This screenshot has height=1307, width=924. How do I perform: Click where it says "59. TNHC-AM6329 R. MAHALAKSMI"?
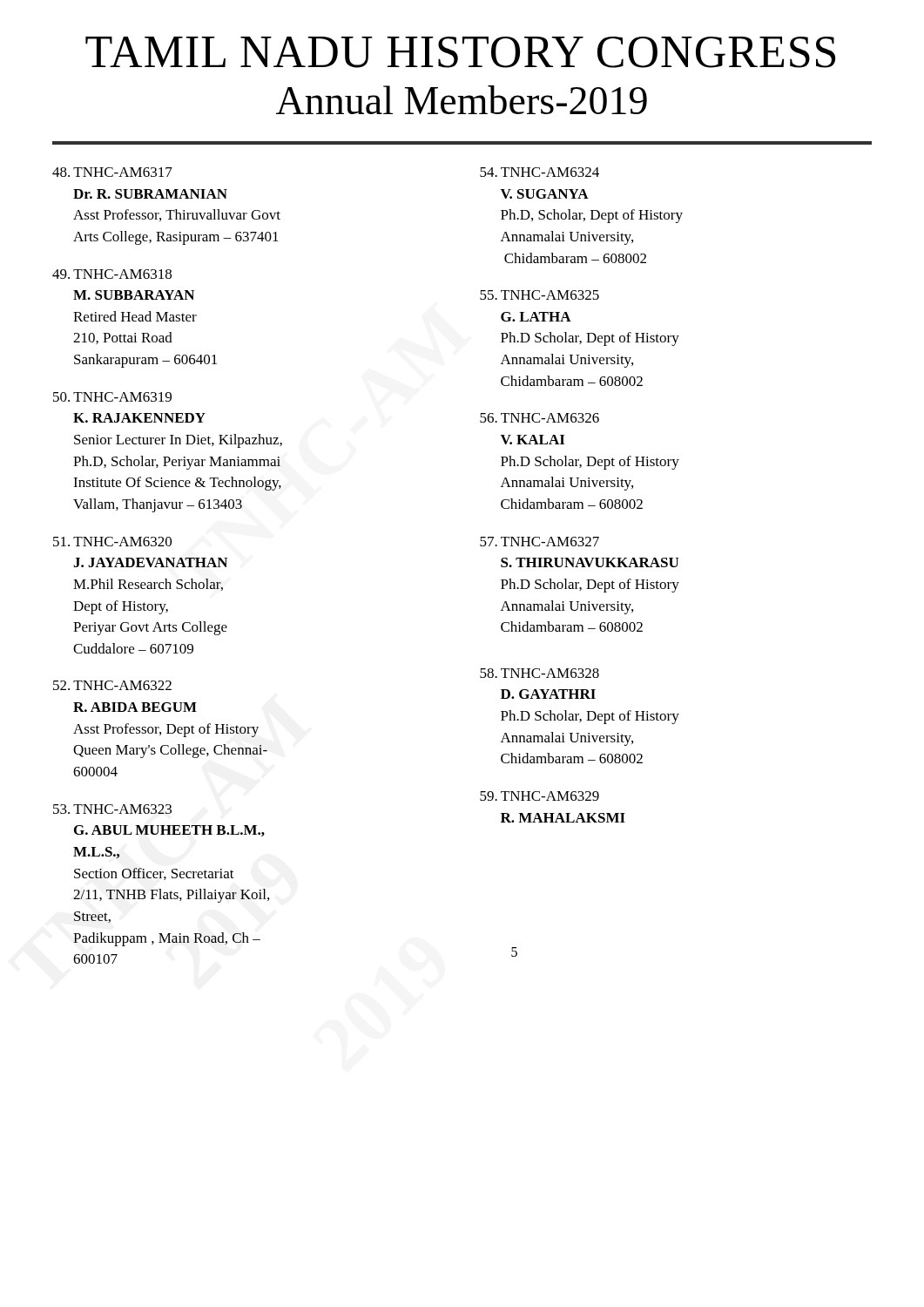pos(540,796)
